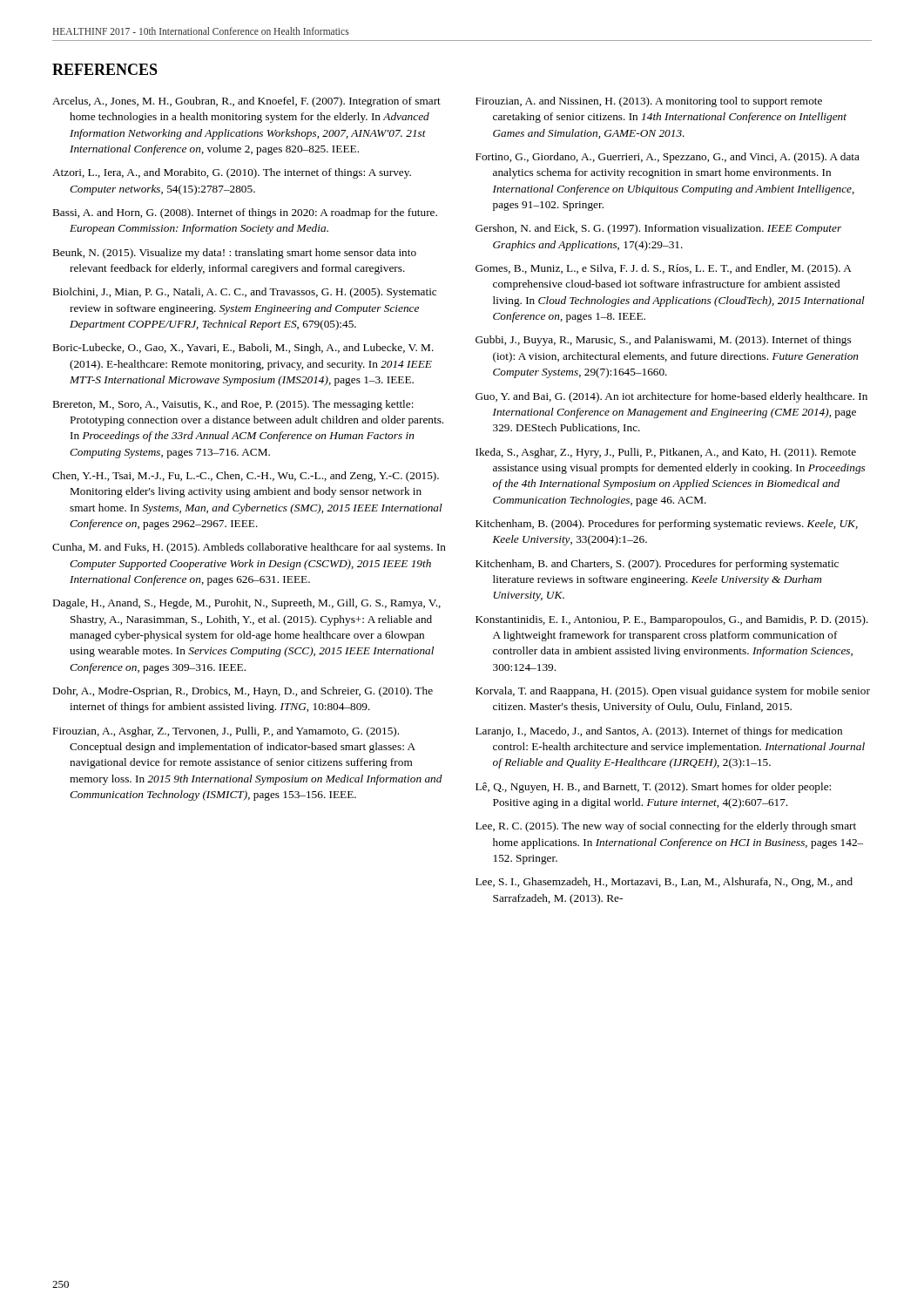The height and width of the screenshot is (1307, 924).
Task: Locate the block of text that opens with "Laranjo, I., Macedo, J., and Santos, A."
Action: coord(670,746)
